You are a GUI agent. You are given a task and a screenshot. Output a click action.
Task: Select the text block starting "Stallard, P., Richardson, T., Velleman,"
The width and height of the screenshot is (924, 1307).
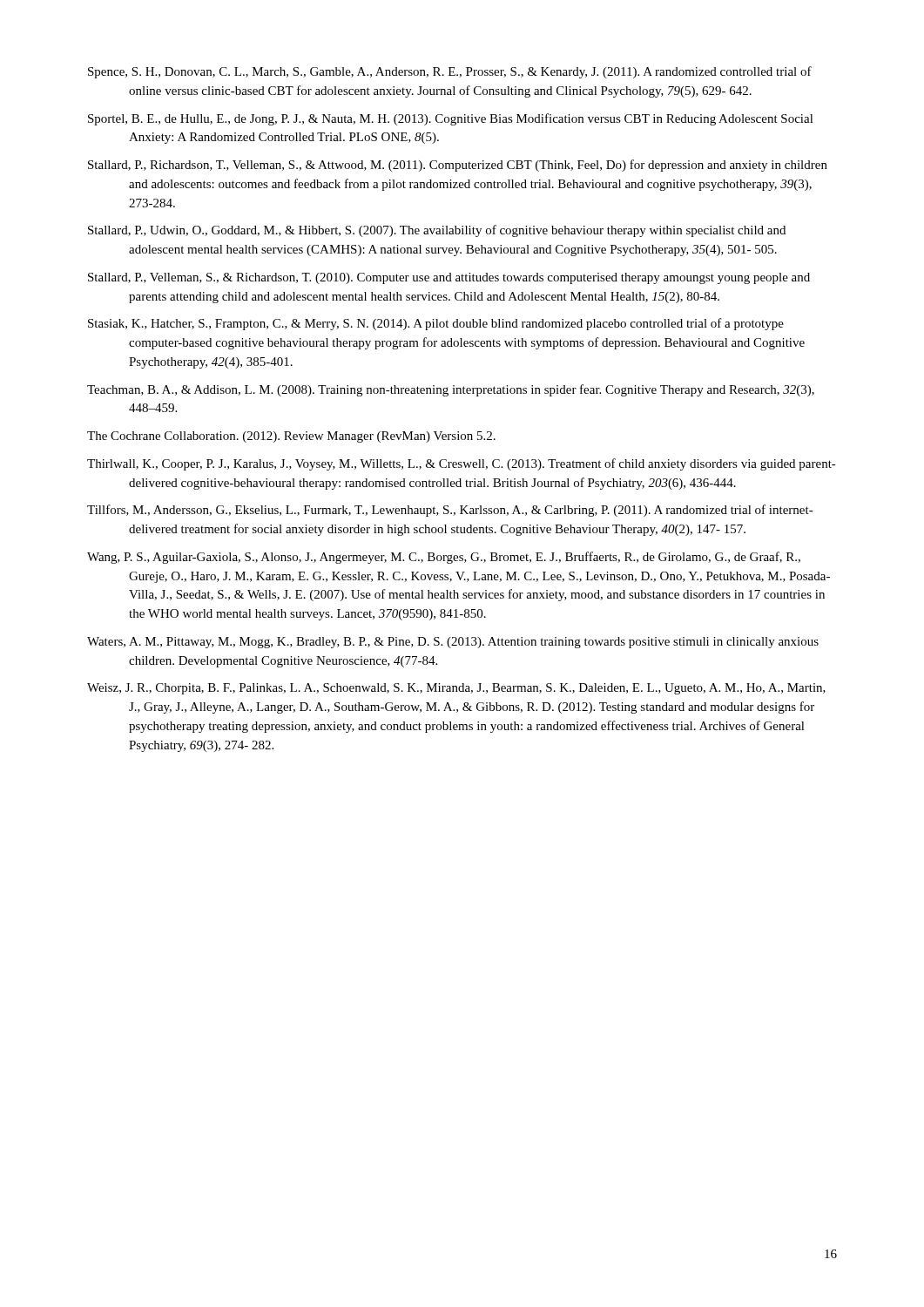click(457, 184)
